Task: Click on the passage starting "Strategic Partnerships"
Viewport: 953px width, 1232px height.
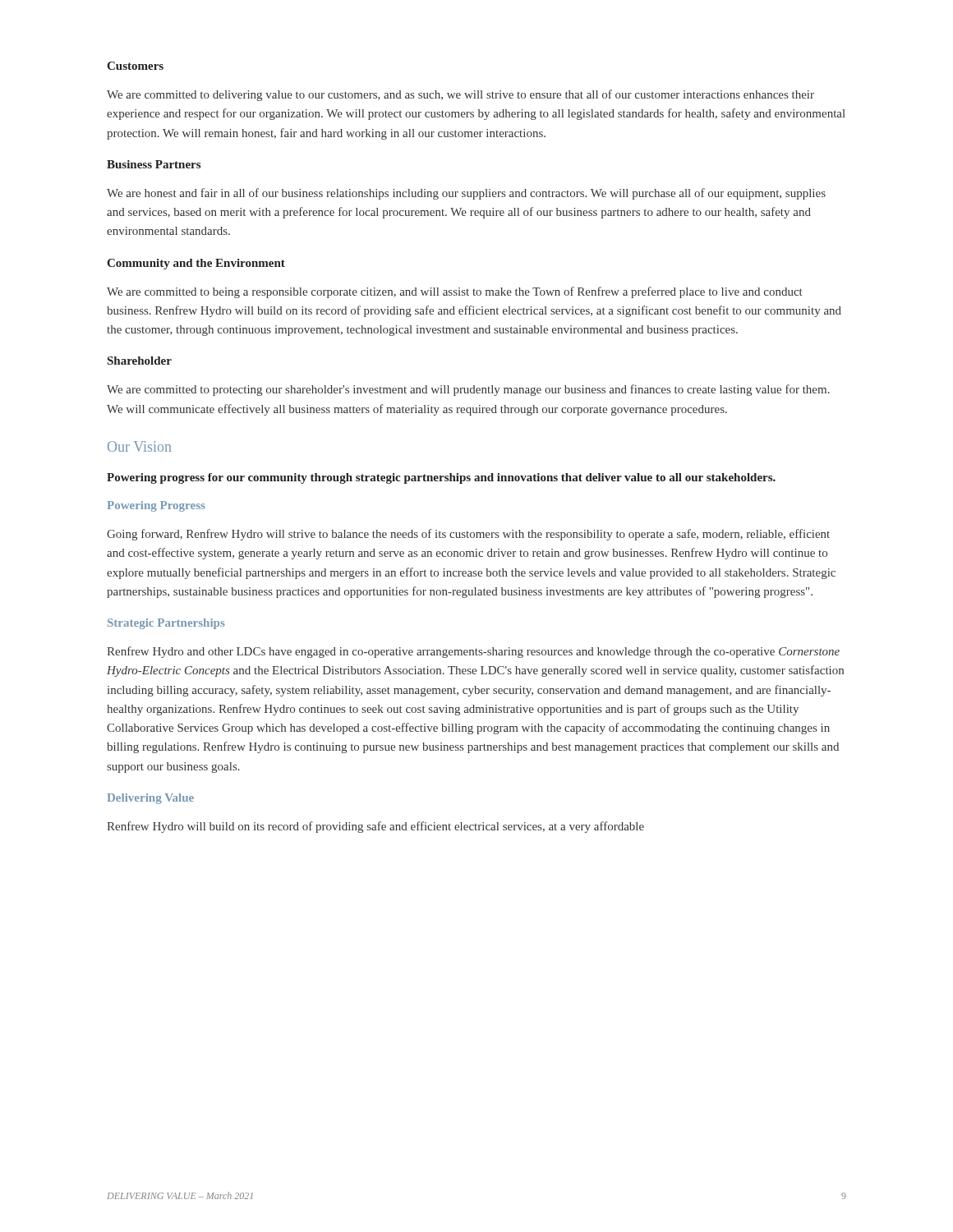Action: (x=166, y=624)
